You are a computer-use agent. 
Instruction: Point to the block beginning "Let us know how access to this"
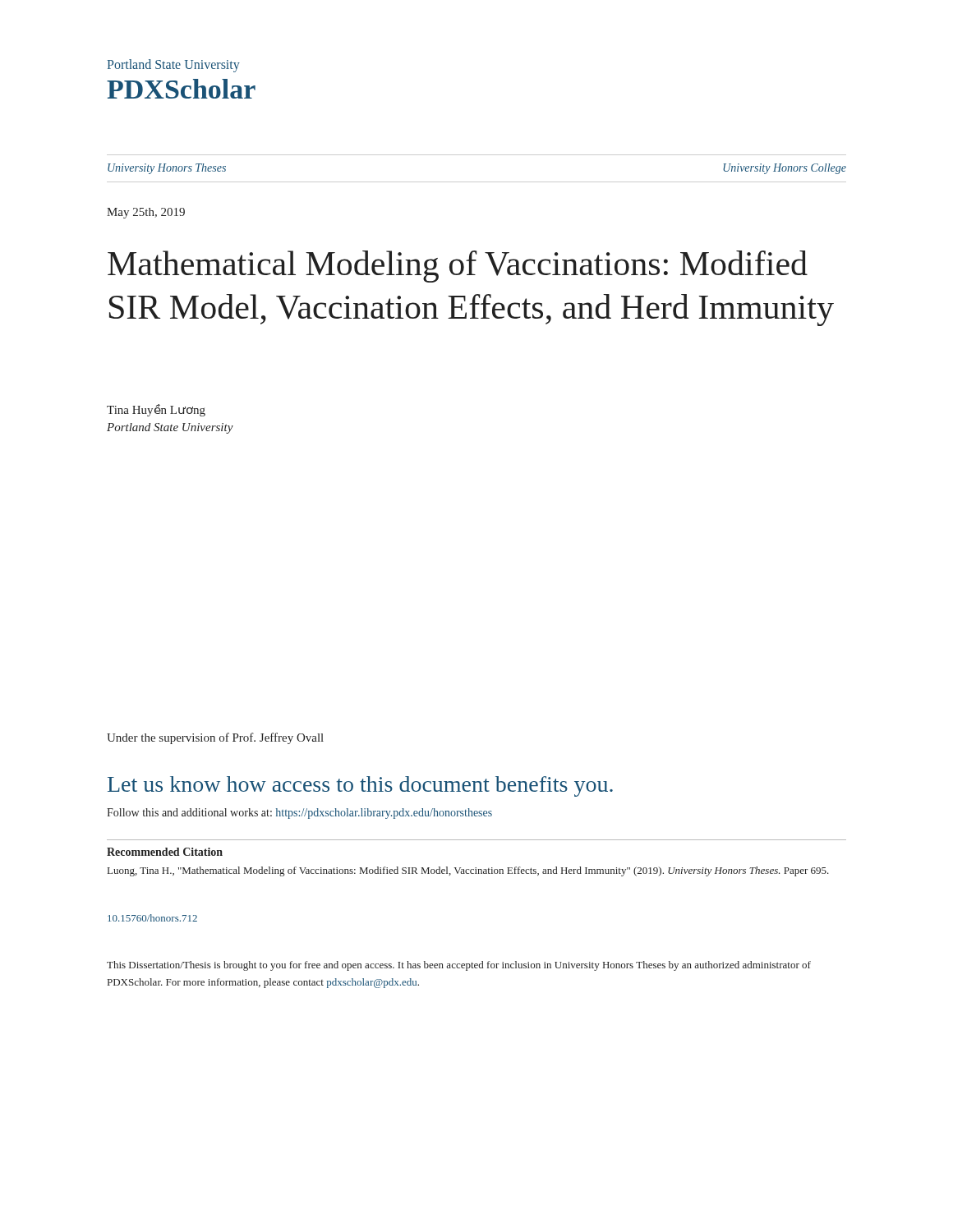[360, 784]
